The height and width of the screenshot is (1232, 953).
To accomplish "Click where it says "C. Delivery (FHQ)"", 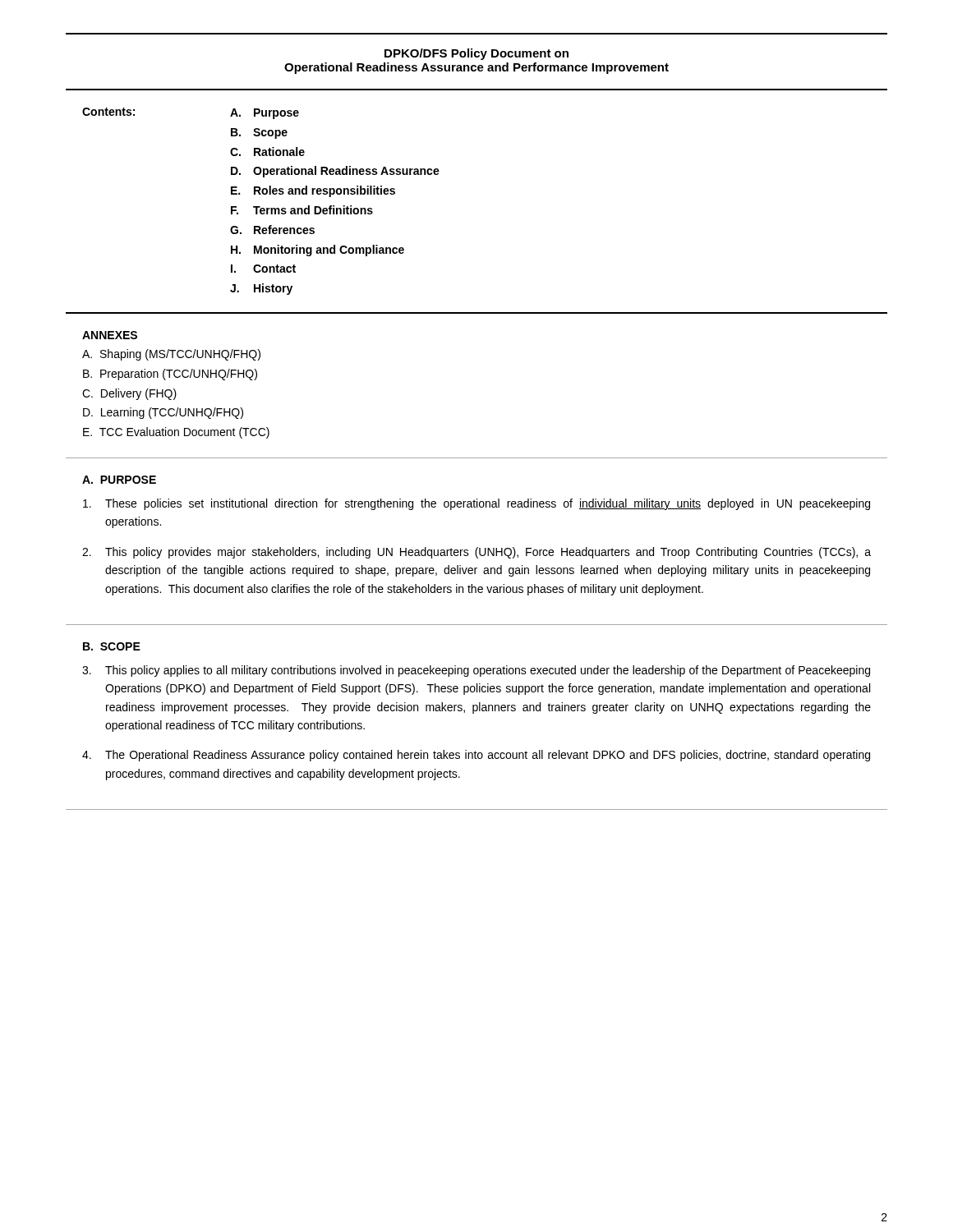I will tap(129, 394).
